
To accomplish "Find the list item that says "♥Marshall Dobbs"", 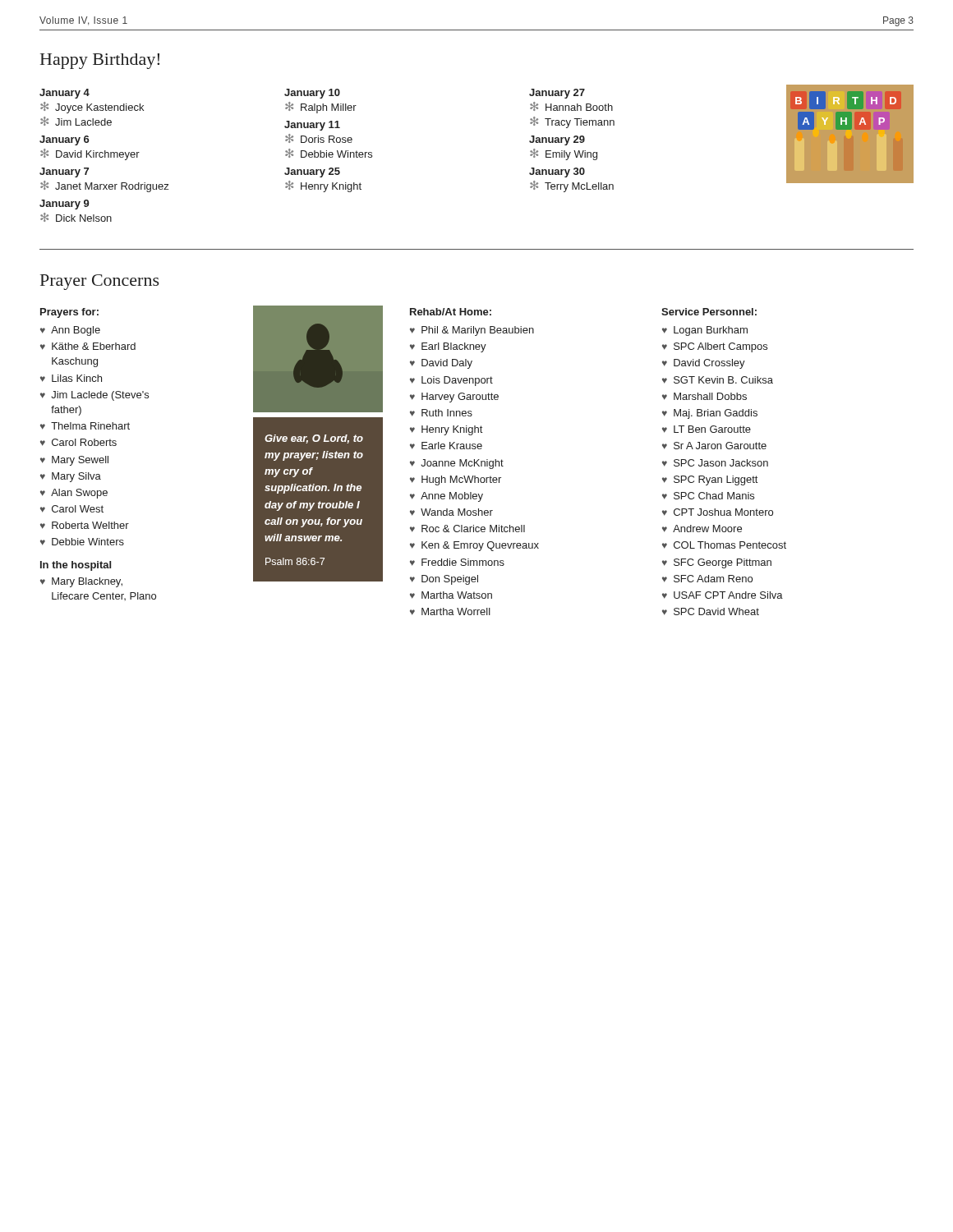I will (x=704, y=397).
